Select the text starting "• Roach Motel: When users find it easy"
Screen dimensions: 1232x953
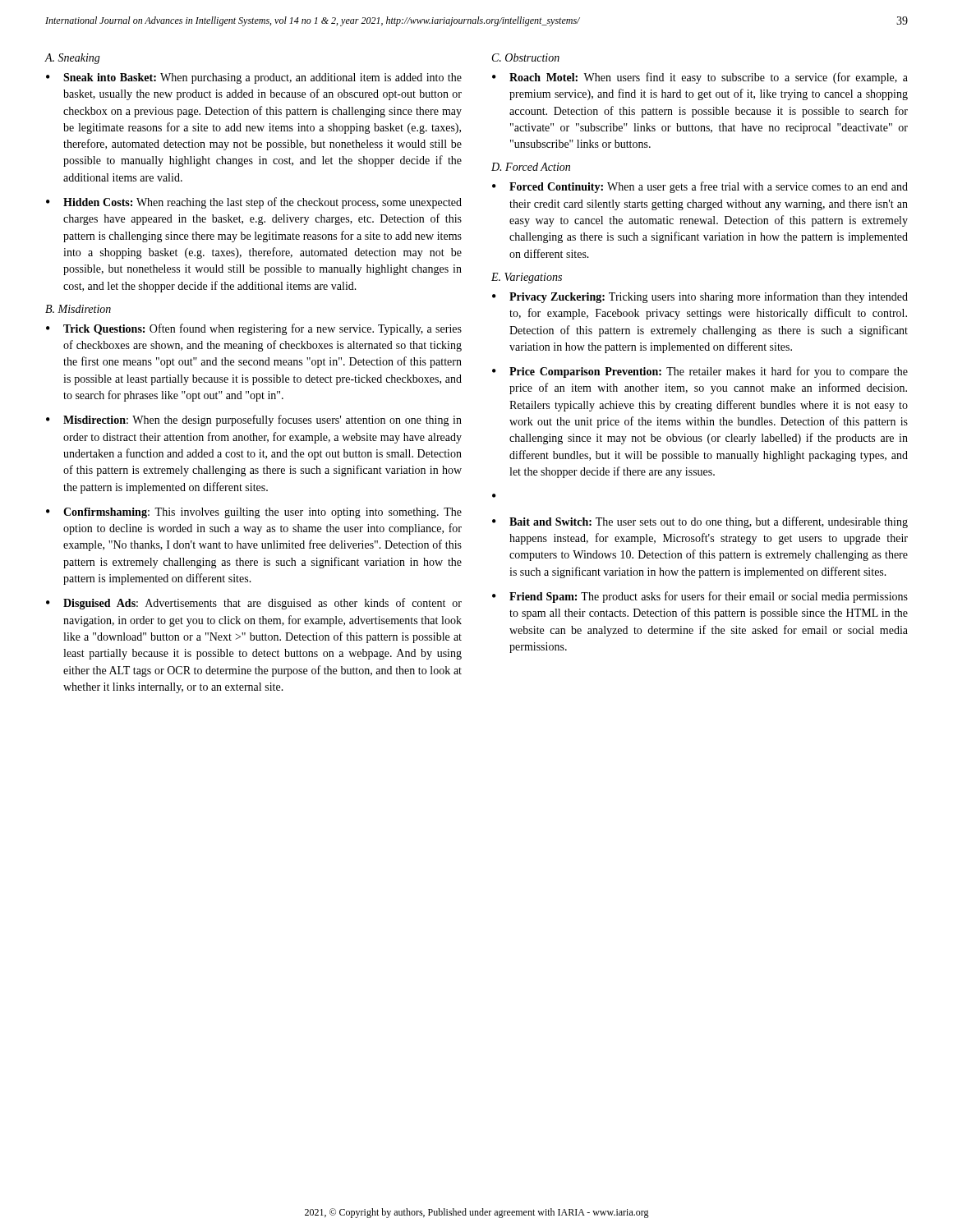click(x=700, y=111)
